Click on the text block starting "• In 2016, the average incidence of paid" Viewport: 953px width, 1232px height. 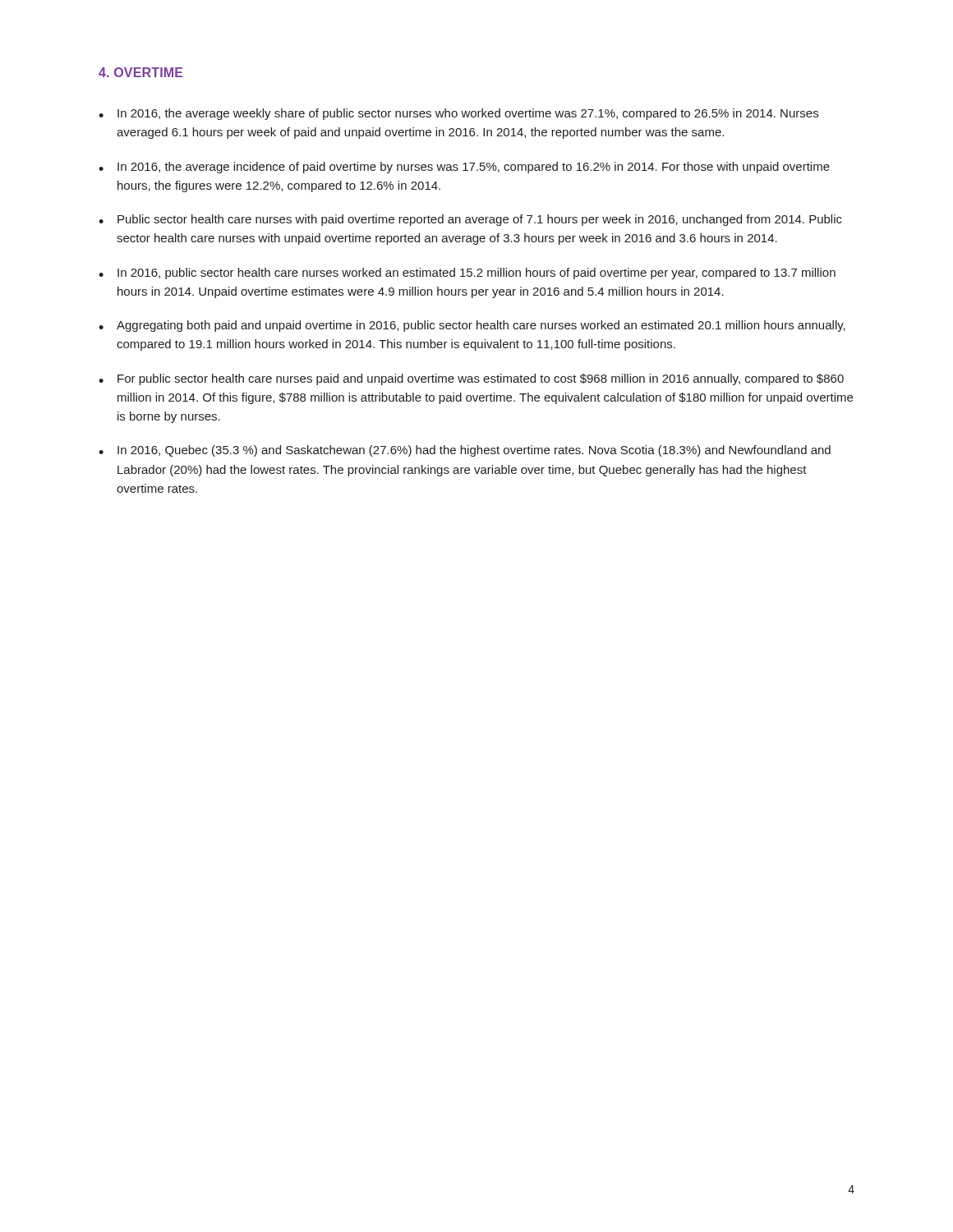[x=476, y=176]
